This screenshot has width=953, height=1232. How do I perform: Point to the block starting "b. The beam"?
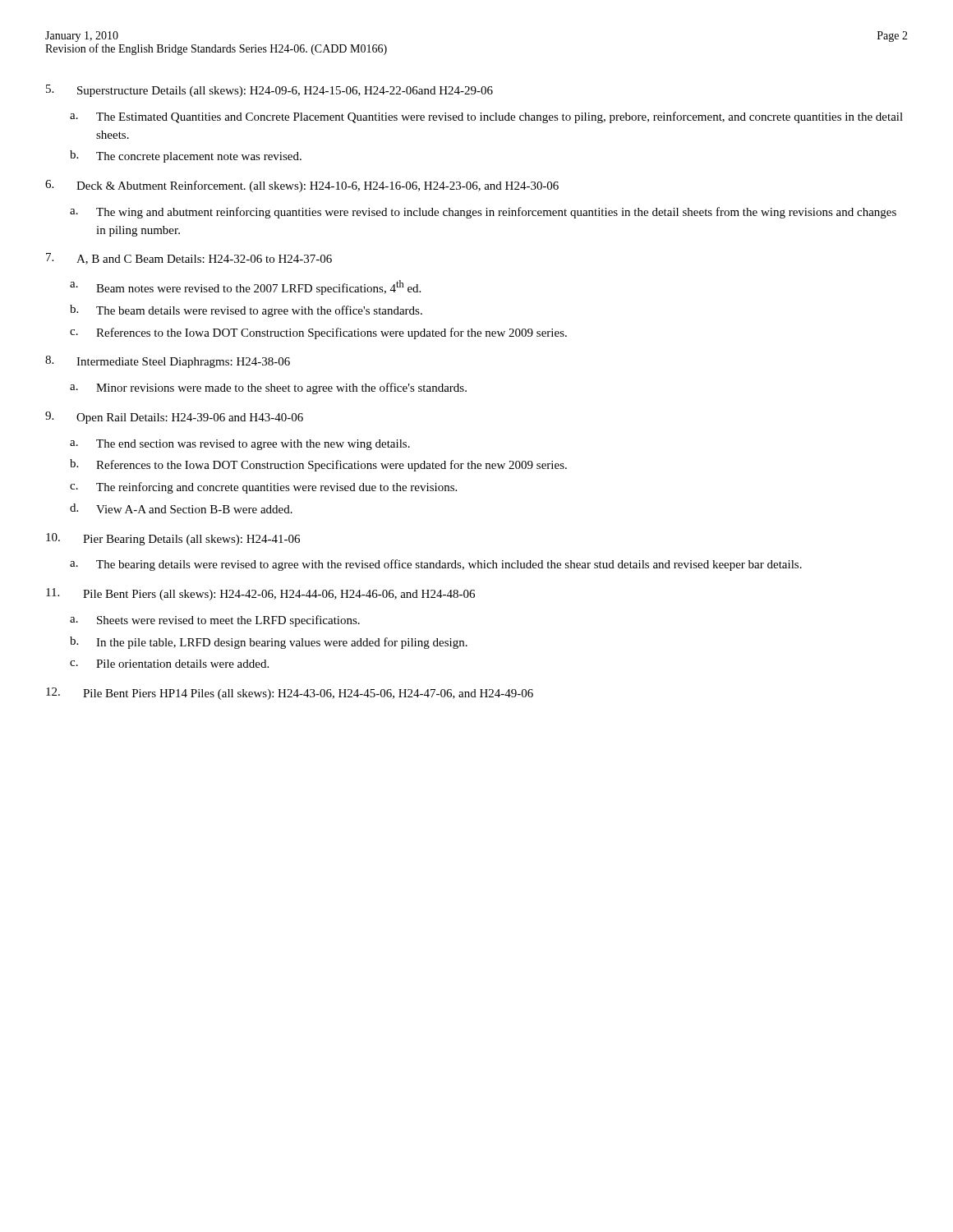click(x=246, y=311)
